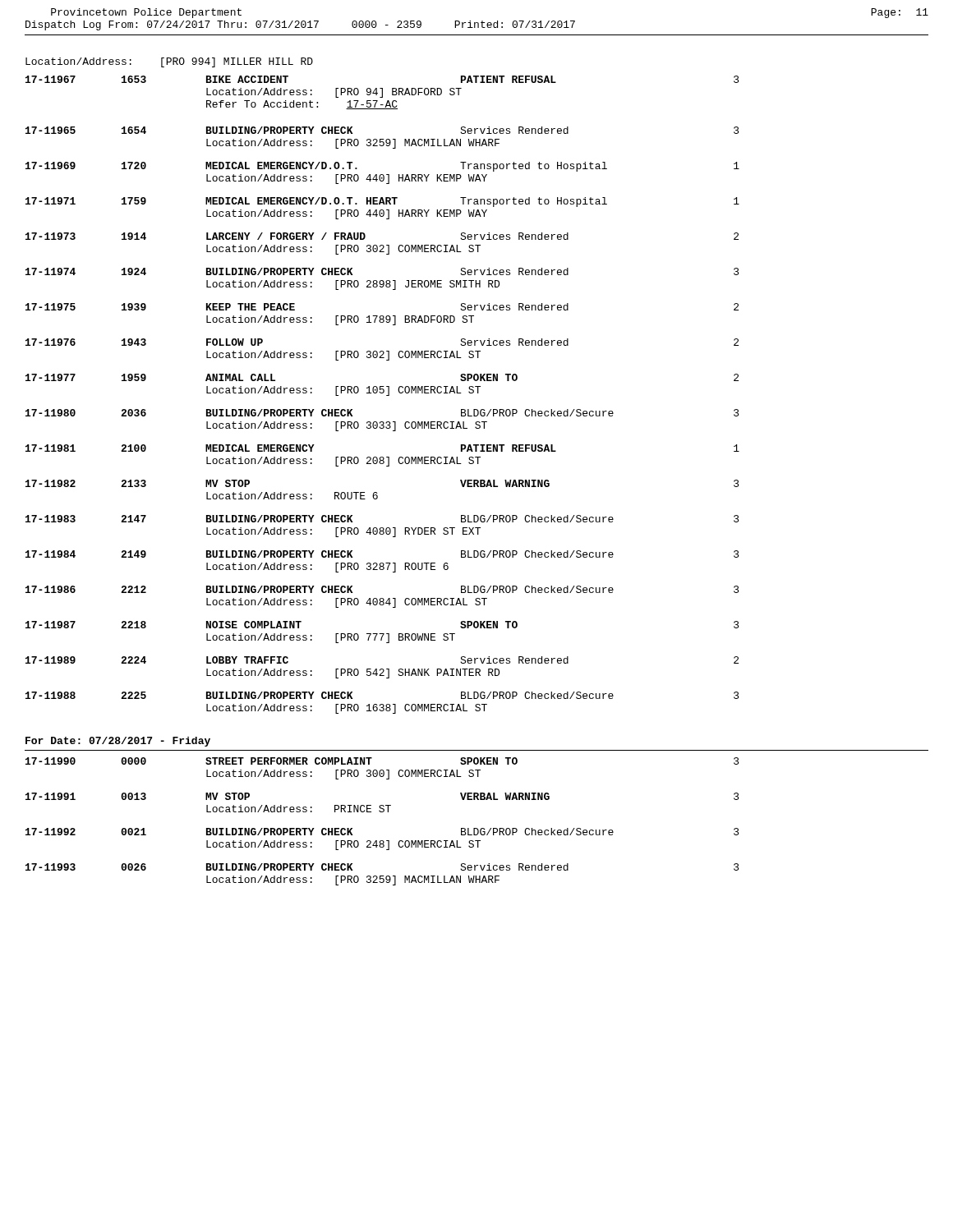Viewport: 953px width, 1232px height.
Task: Find the list item that reads "17-11965 1654 BUILDING/PROPERTY CHECK"
Action: pyautogui.click(x=476, y=137)
